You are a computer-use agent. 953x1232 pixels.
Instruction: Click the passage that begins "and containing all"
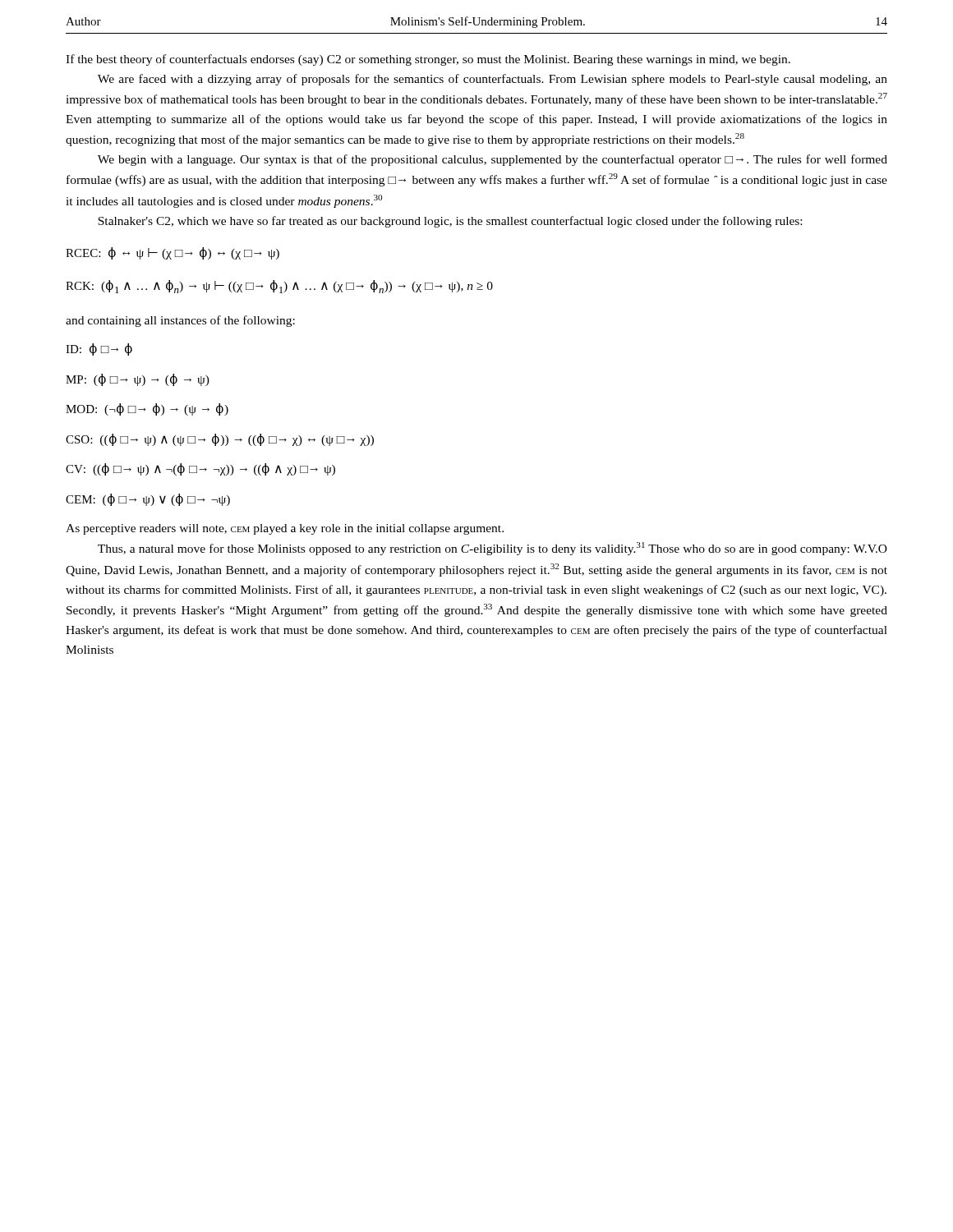(x=180, y=321)
